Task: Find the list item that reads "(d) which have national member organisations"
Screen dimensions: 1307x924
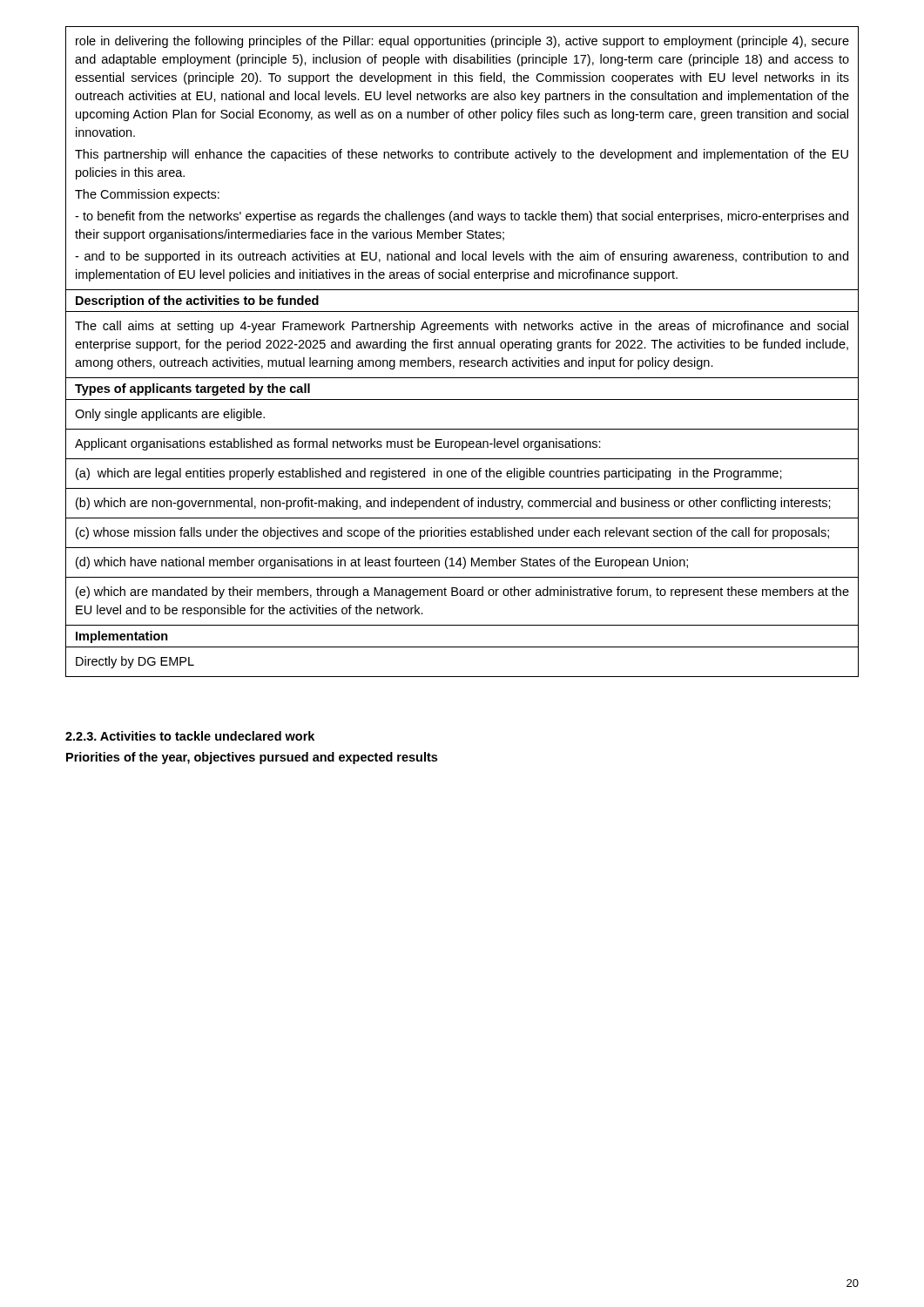Action: 462,563
